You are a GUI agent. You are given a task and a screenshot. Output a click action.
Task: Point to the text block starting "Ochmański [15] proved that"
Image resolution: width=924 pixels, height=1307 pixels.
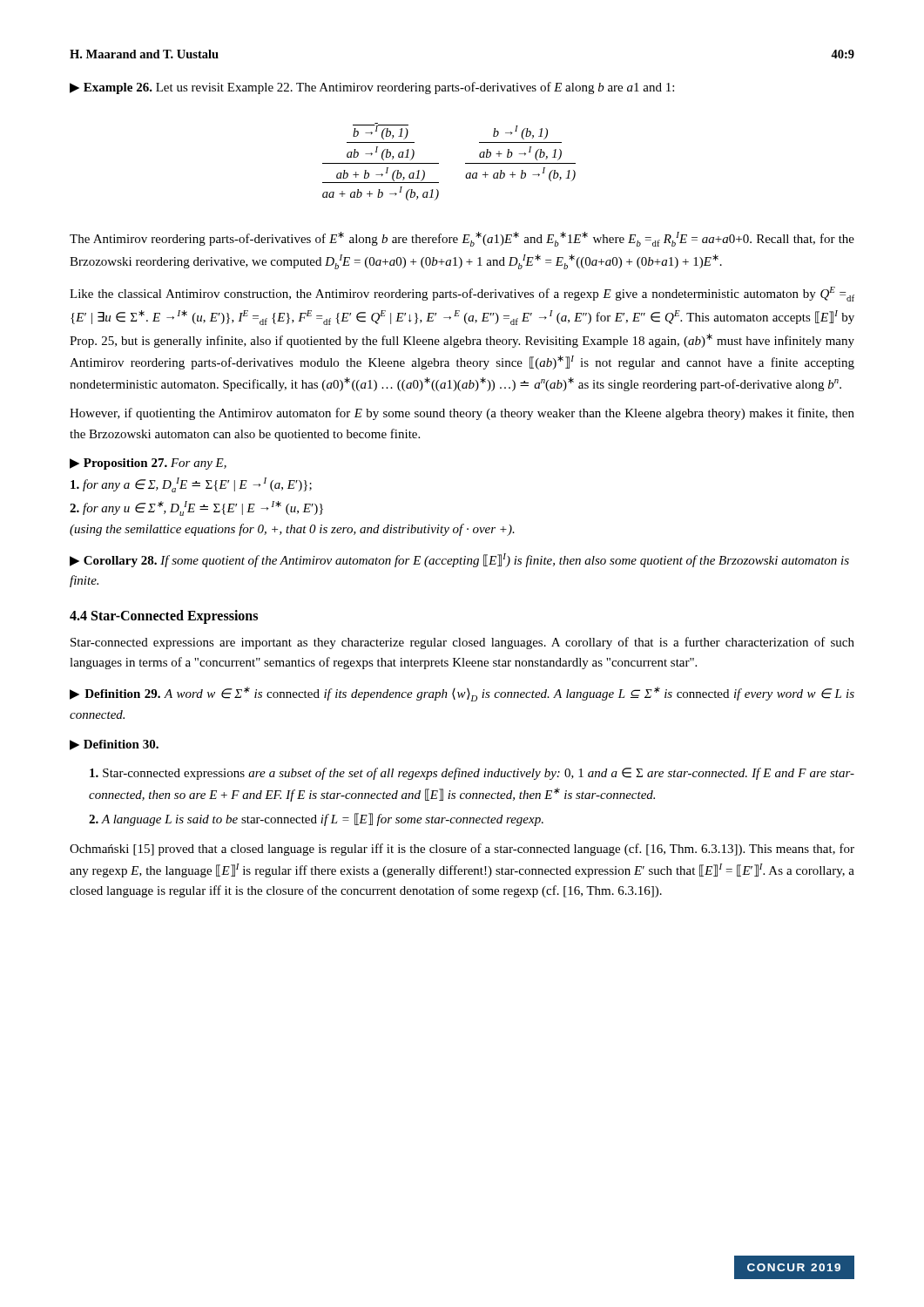462,870
